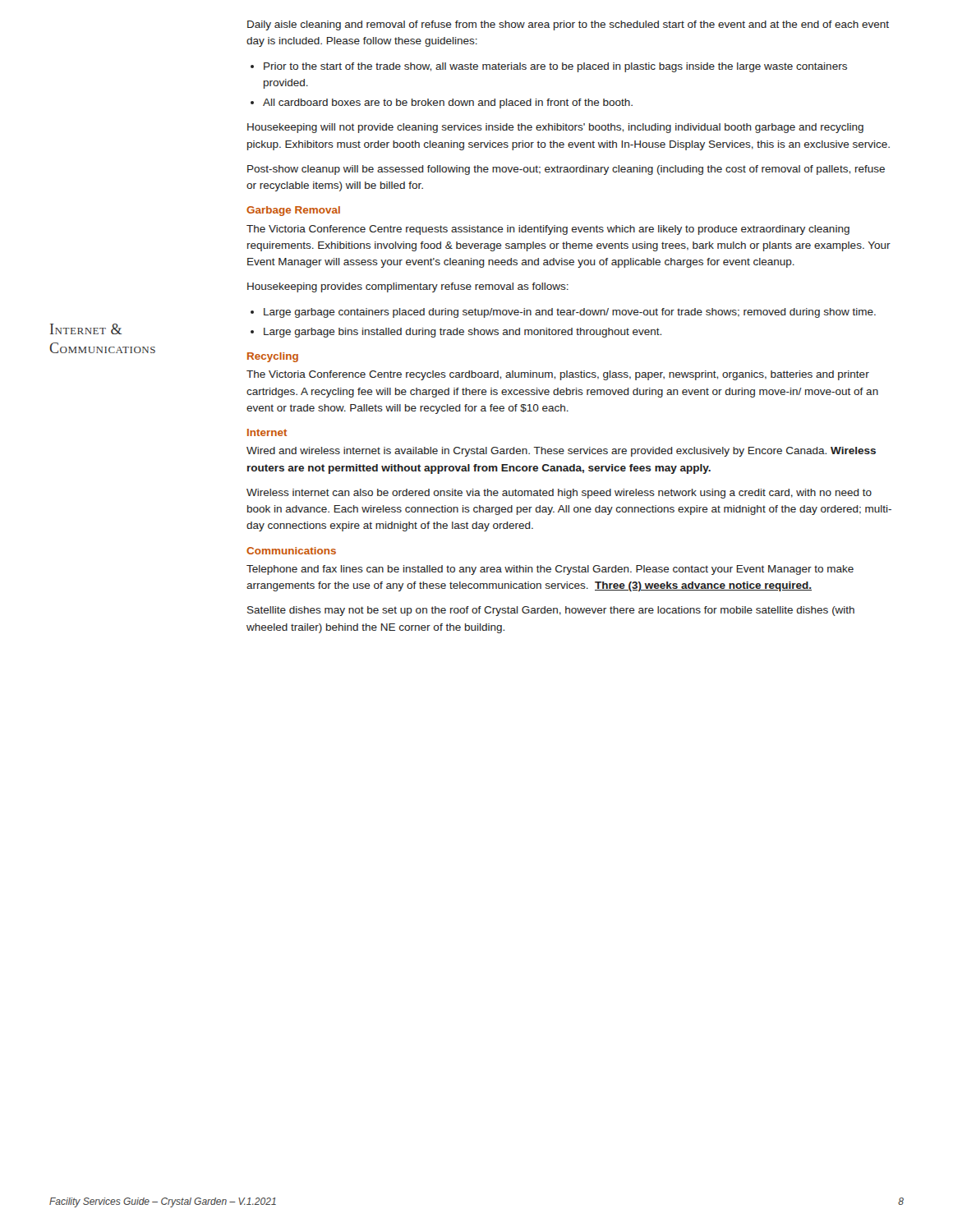Select the region starting "Telephone and fax lines can"

pyautogui.click(x=571, y=577)
